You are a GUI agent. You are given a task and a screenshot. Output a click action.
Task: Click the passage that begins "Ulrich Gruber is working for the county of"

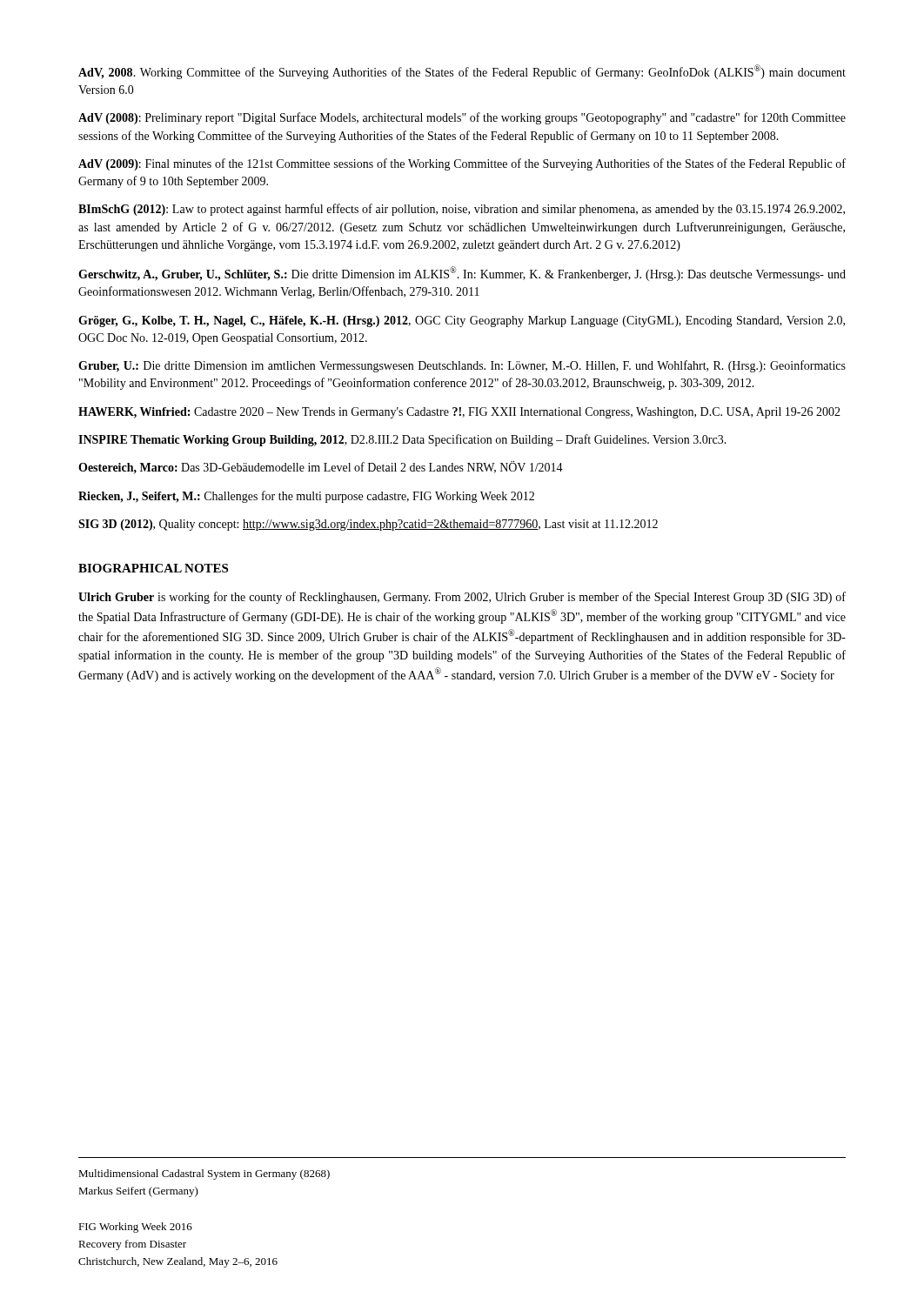point(462,636)
